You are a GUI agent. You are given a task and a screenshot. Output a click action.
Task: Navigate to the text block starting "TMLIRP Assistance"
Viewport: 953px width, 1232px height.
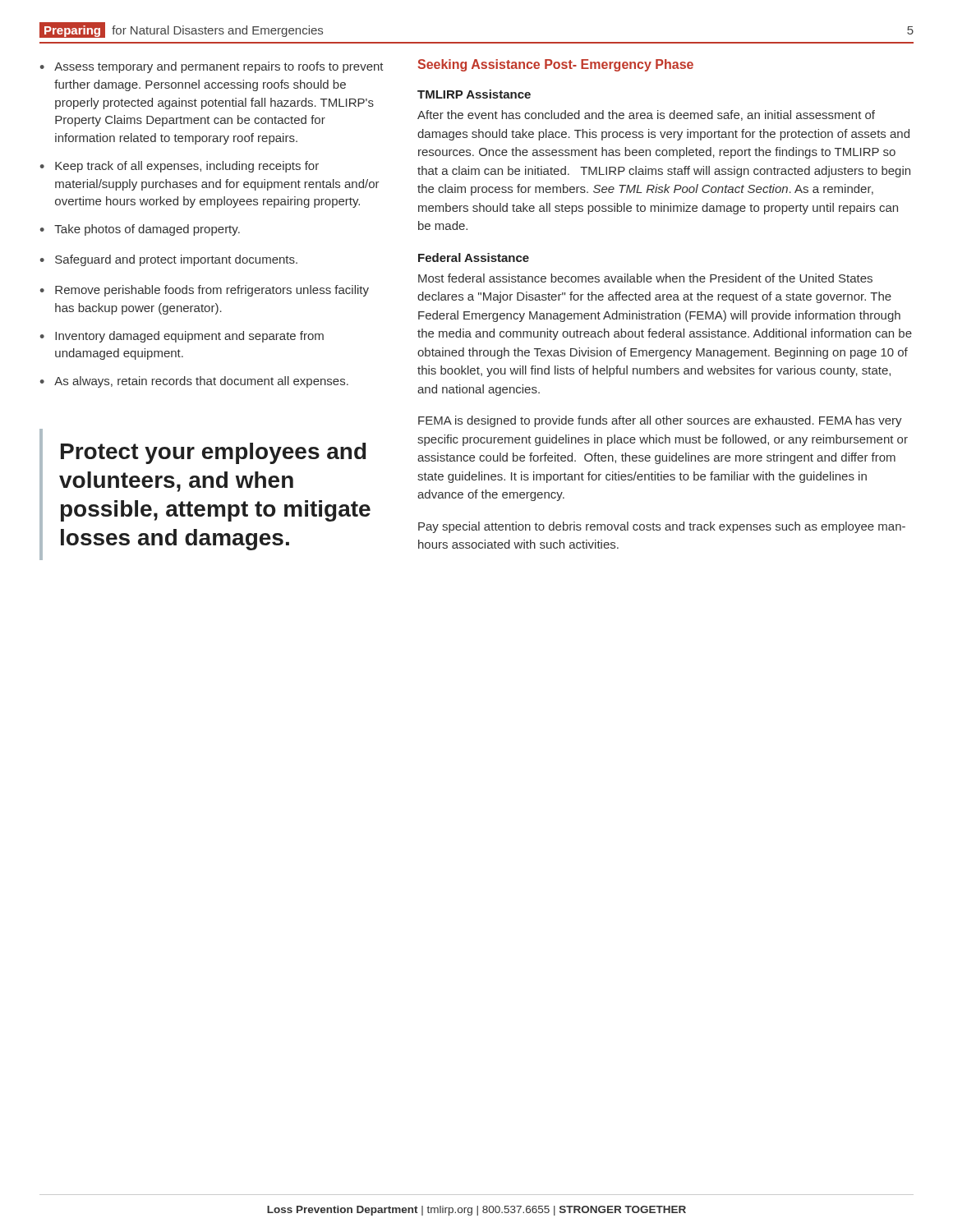point(474,94)
